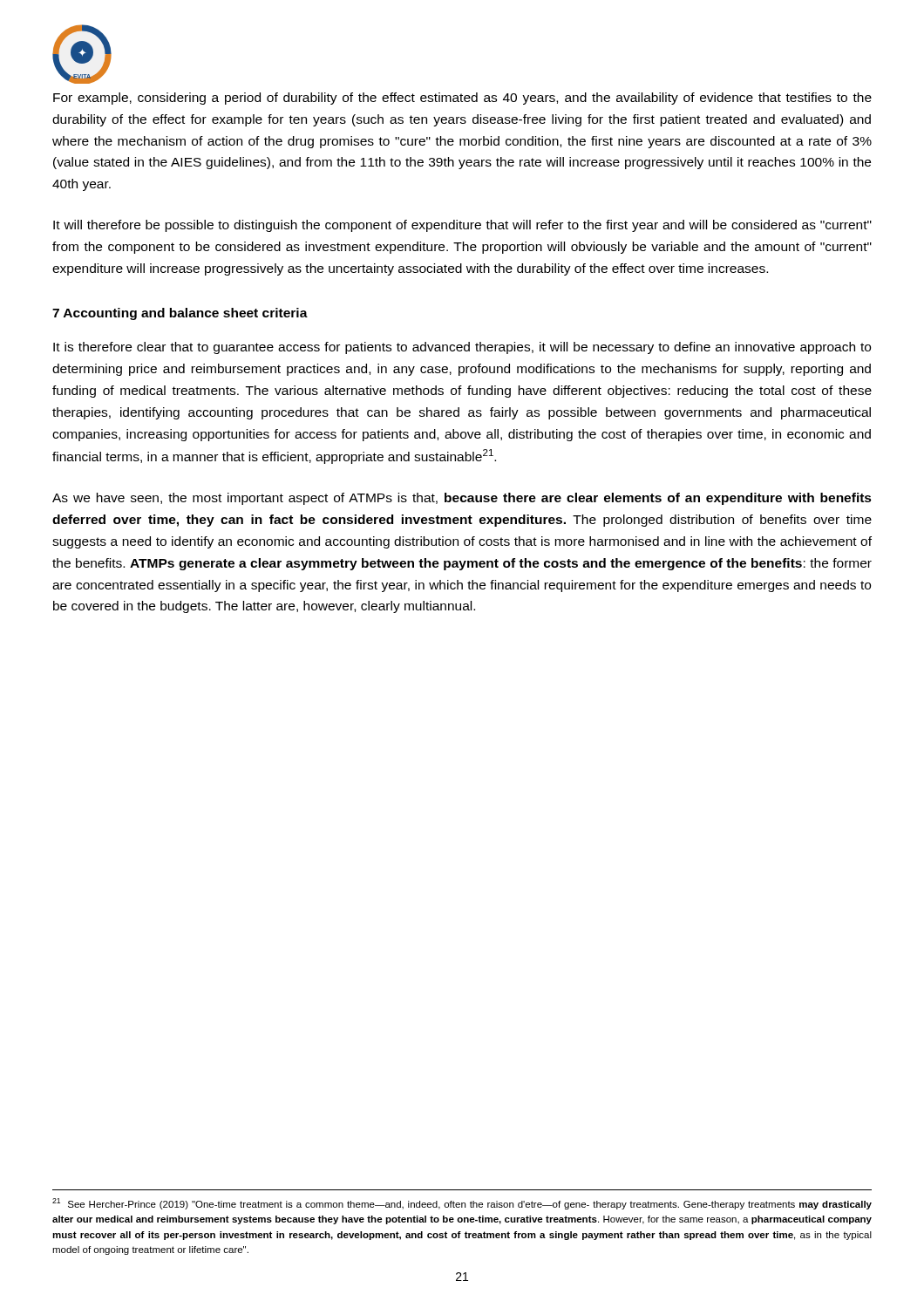
Task: Select the text block with the text "It will therefore be possible to"
Action: pyautogui.click(x=462, y=246)
